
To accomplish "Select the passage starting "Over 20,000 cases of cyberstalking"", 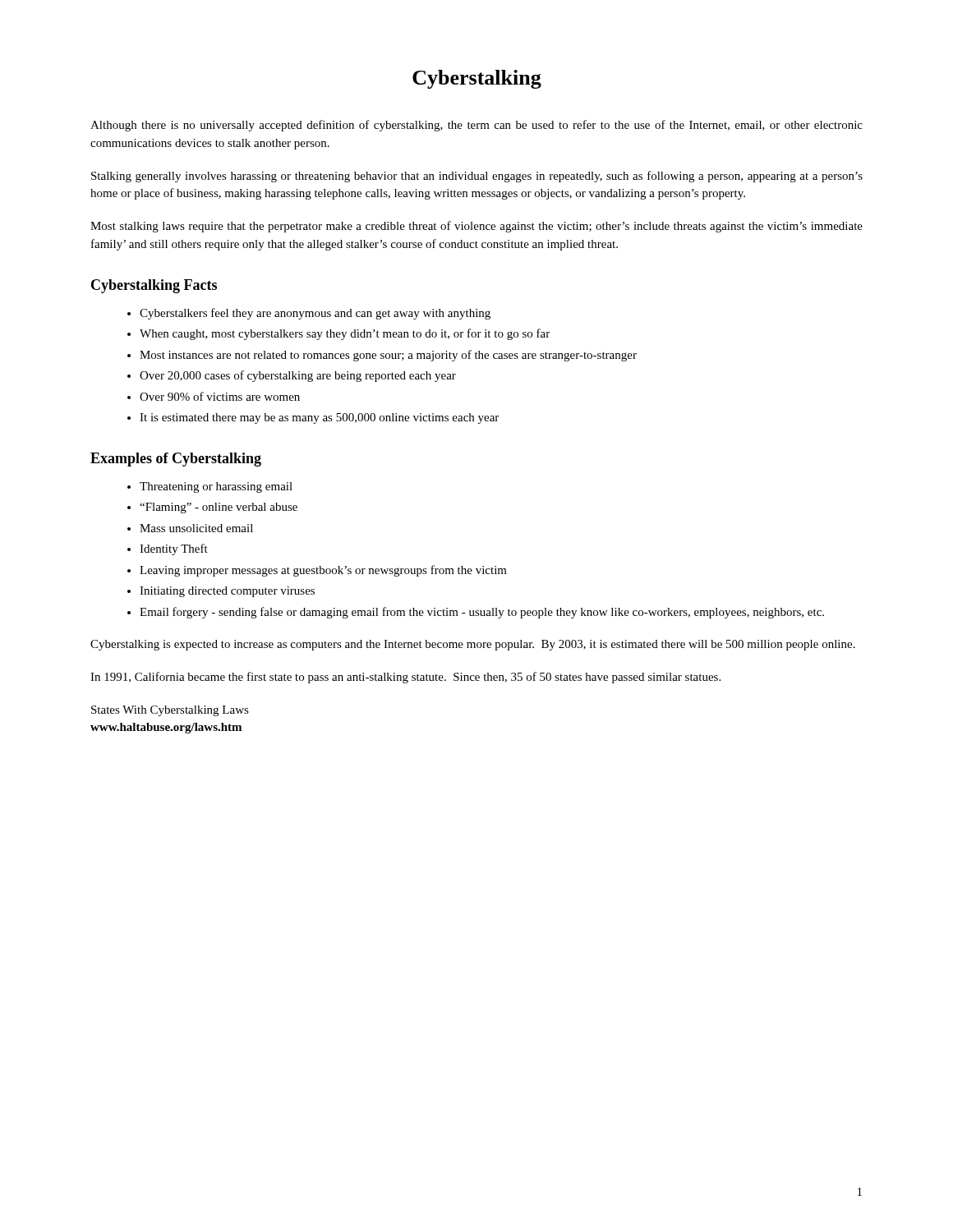I will 298,375.
